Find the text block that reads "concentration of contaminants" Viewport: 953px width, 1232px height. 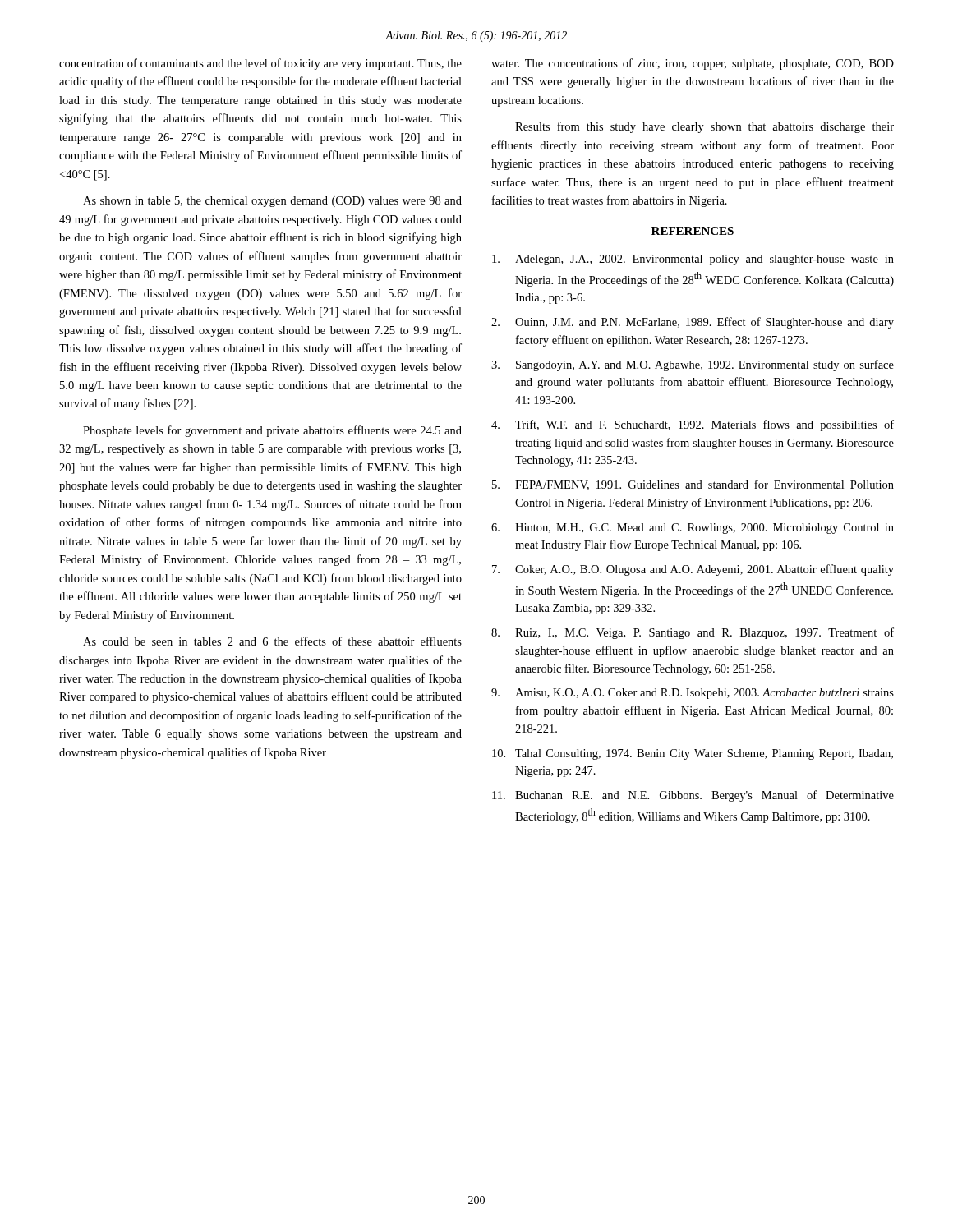(260, 119)
